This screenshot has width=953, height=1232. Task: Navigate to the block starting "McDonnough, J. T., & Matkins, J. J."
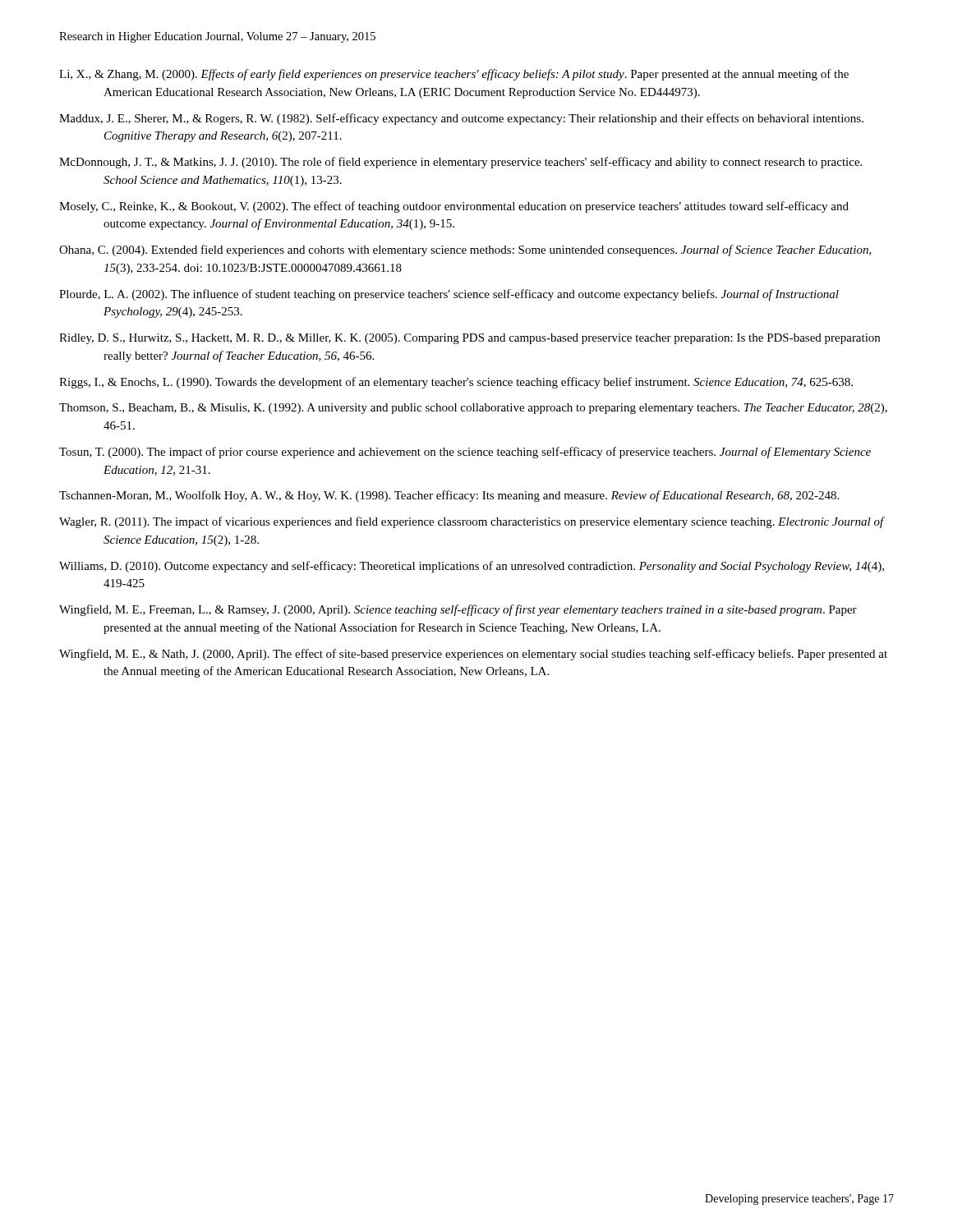click(x=461, y=171)
